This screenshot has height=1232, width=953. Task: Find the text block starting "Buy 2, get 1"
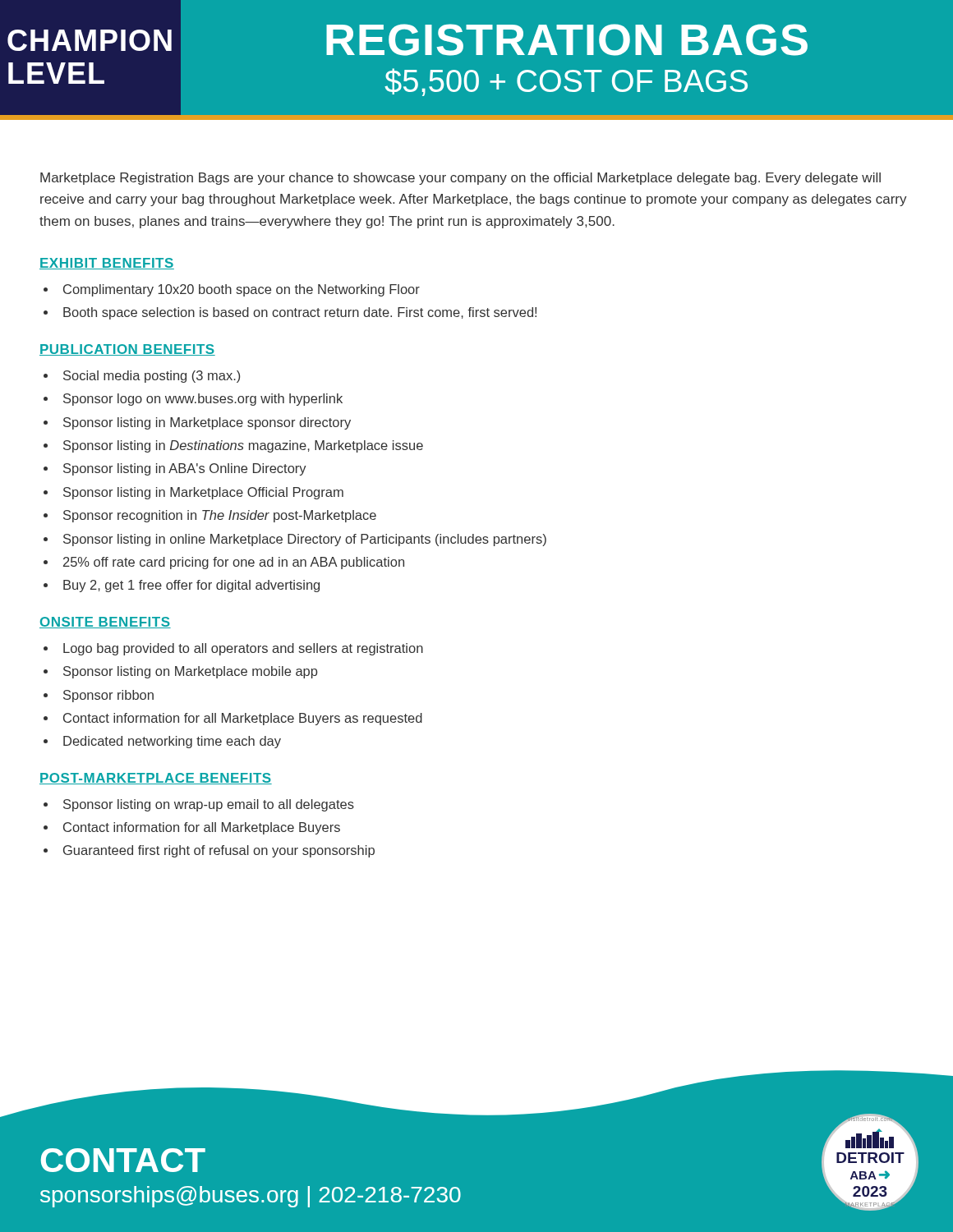pyautogui.click(x=192, y=585)
